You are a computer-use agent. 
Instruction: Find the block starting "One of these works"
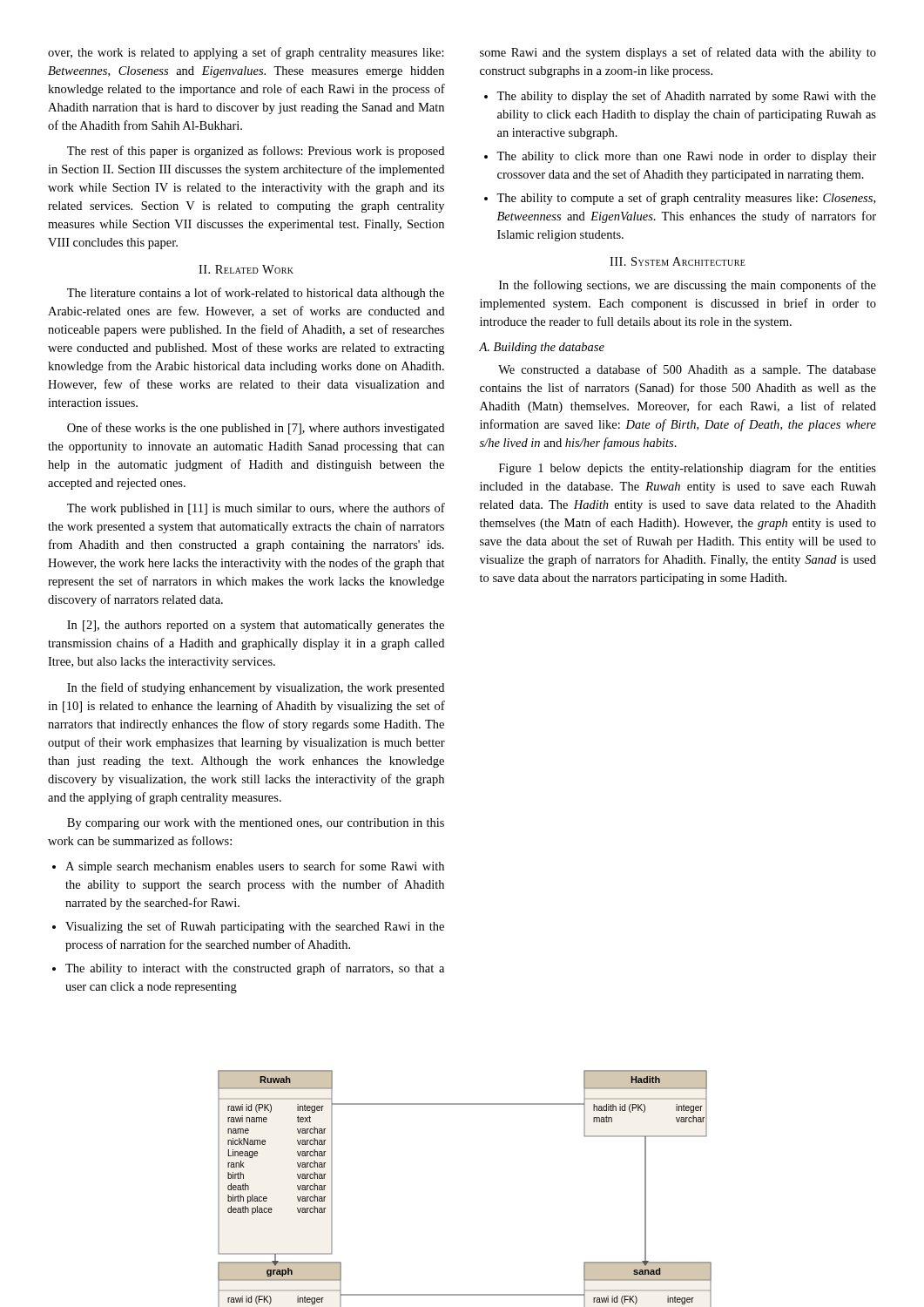click(x=246, y=456)
